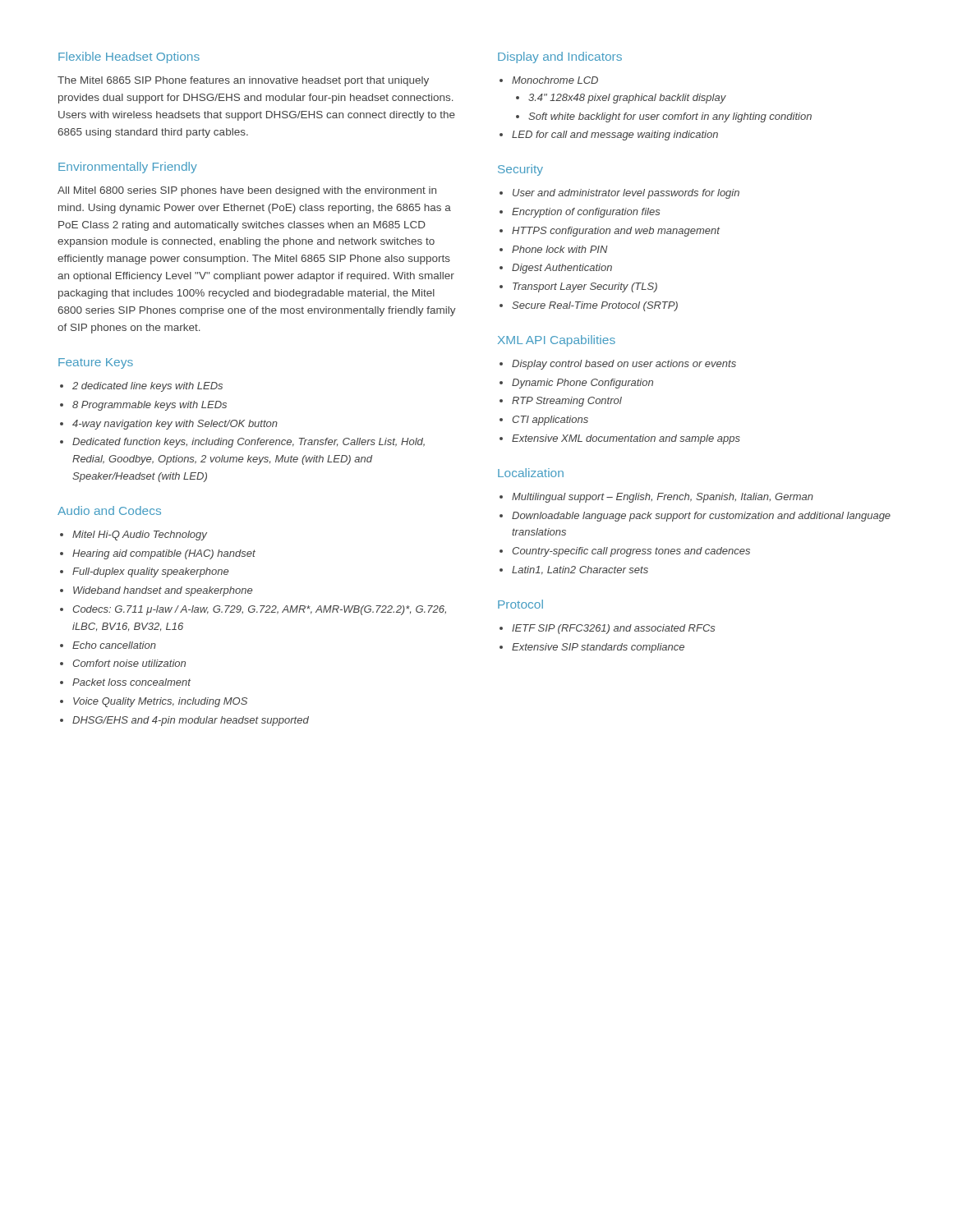
Task: Locate the text "Full-duplex quality speakerphone"
Action: [x=150, y=572]
